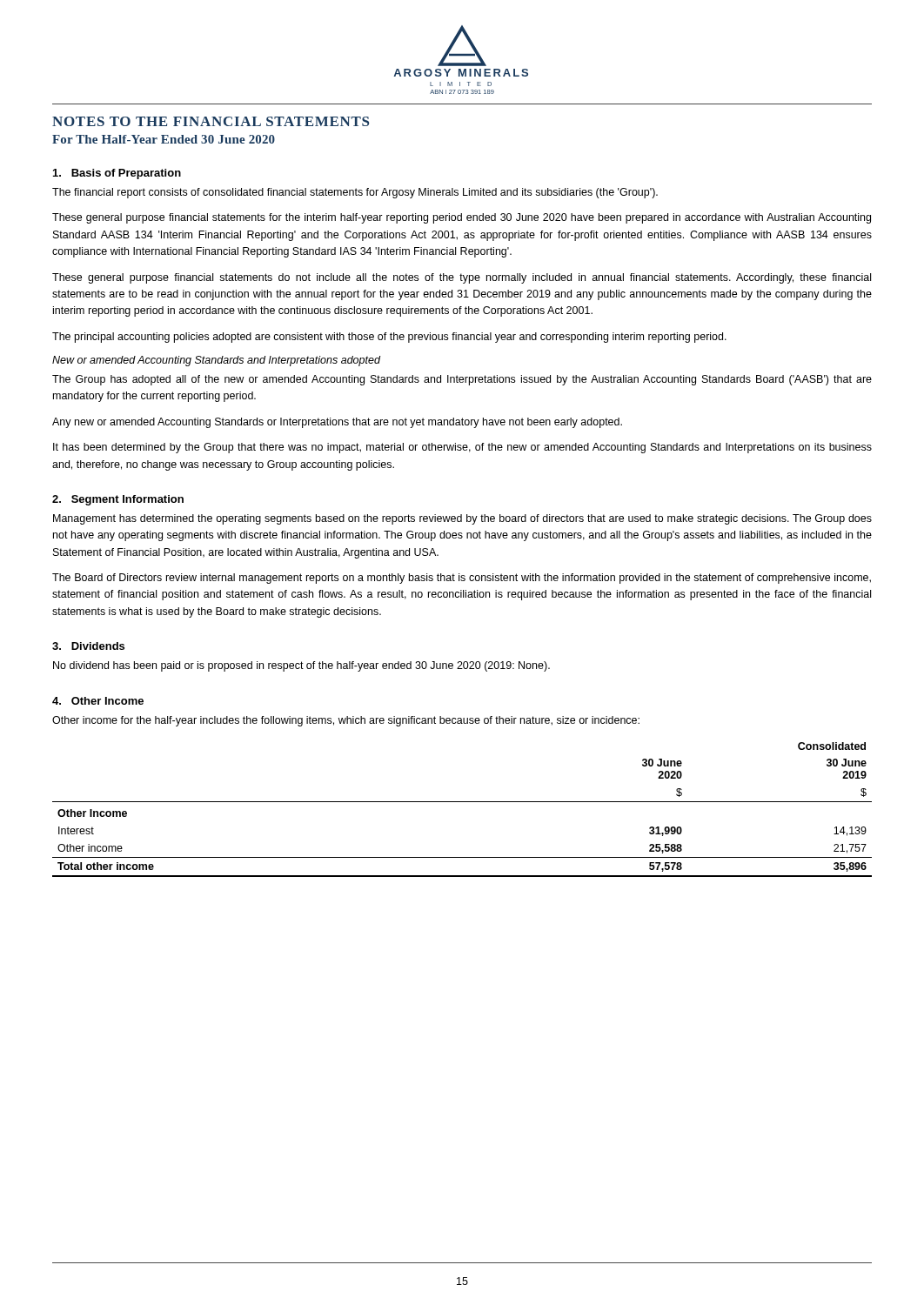Click on the text block with the text "The Group has adopted all of"
The image size is (924, 1305).
[462, 388]
